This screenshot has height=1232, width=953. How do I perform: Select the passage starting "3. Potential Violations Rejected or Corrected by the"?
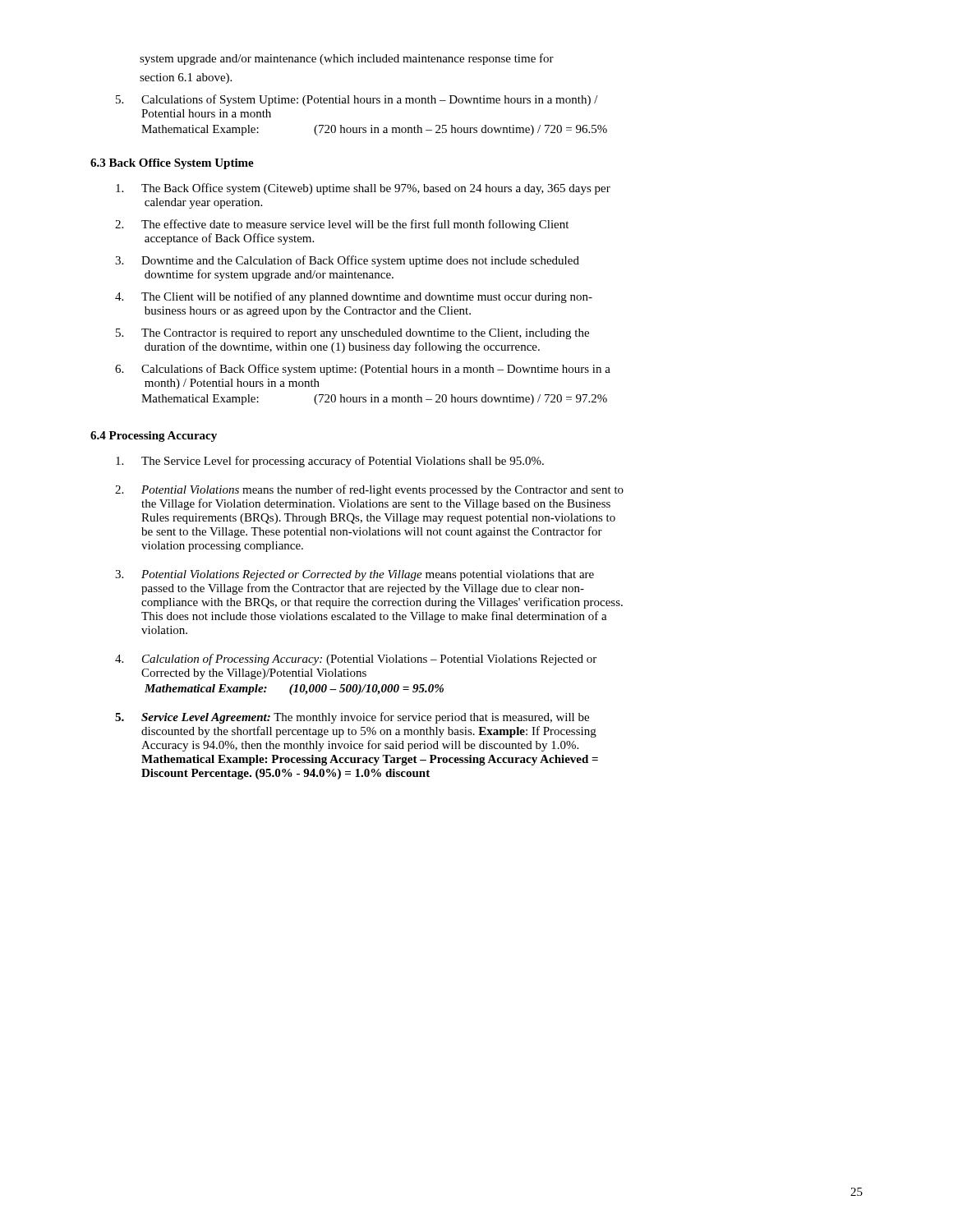[x=369, y=602]
